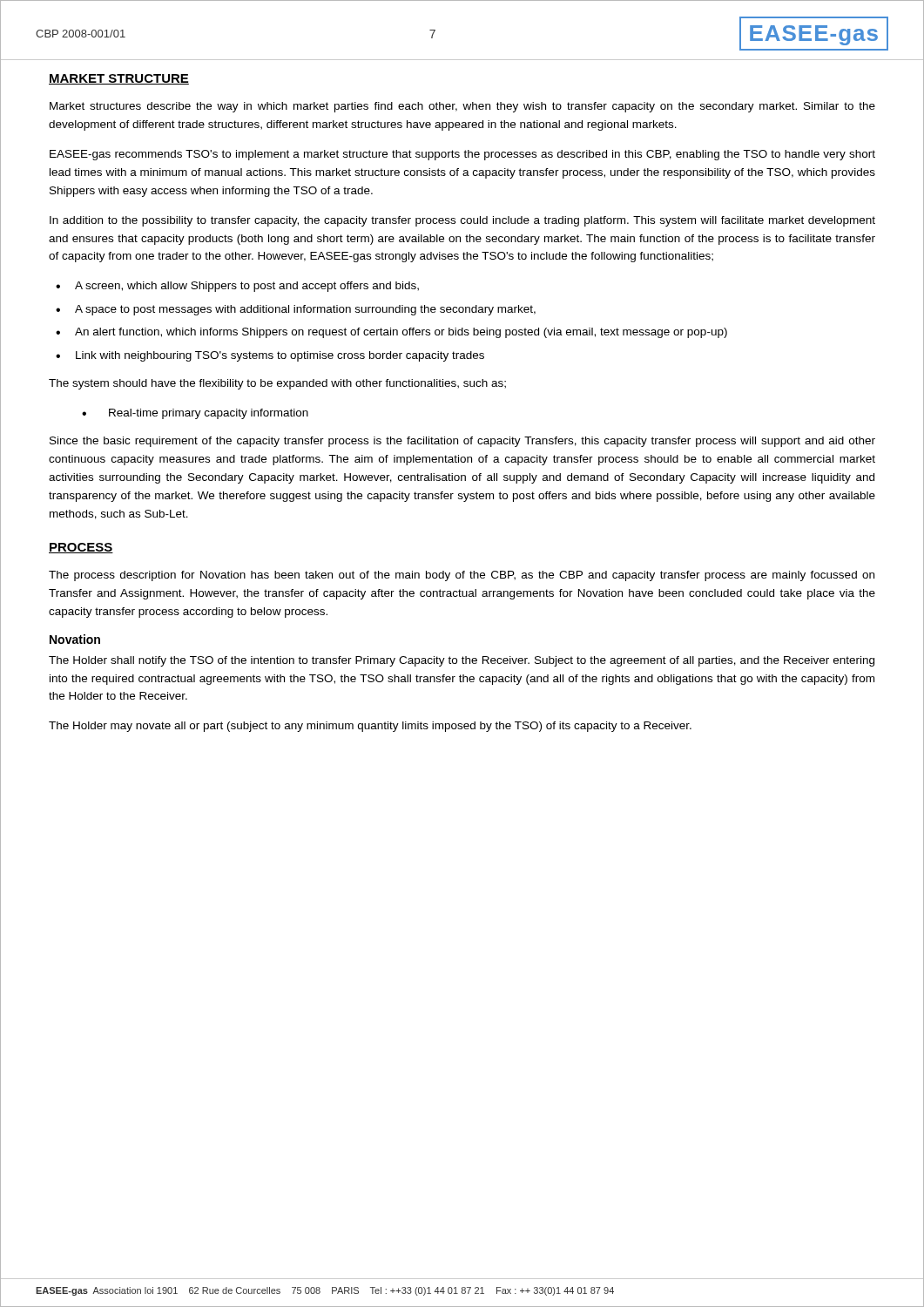Screen dimensions: 1307x924
Task: Select the list item that says "• An alert function, which"
Action: pos(462,333)
